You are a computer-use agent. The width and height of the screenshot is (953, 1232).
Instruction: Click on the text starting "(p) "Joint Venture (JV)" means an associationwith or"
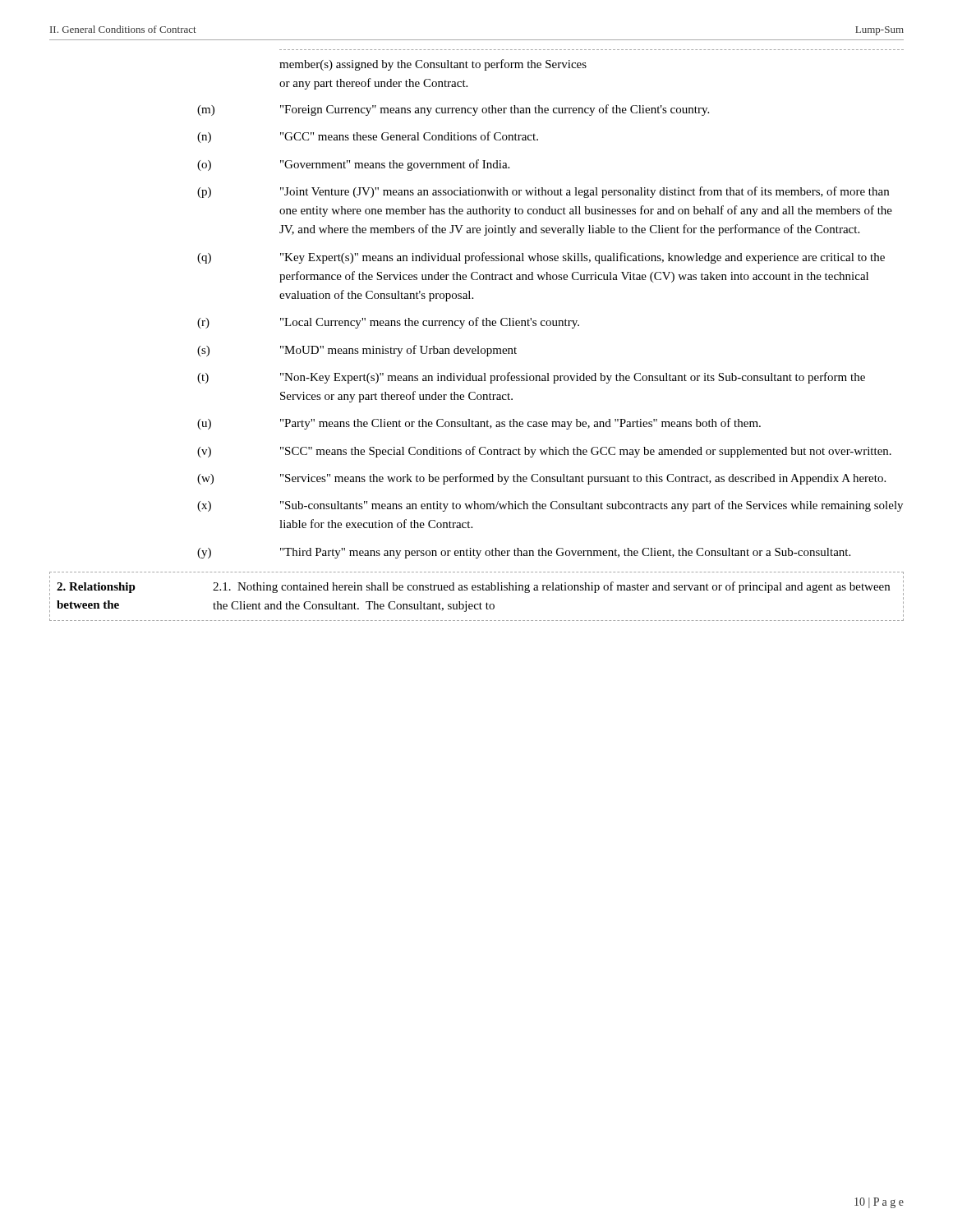[476, 211]
